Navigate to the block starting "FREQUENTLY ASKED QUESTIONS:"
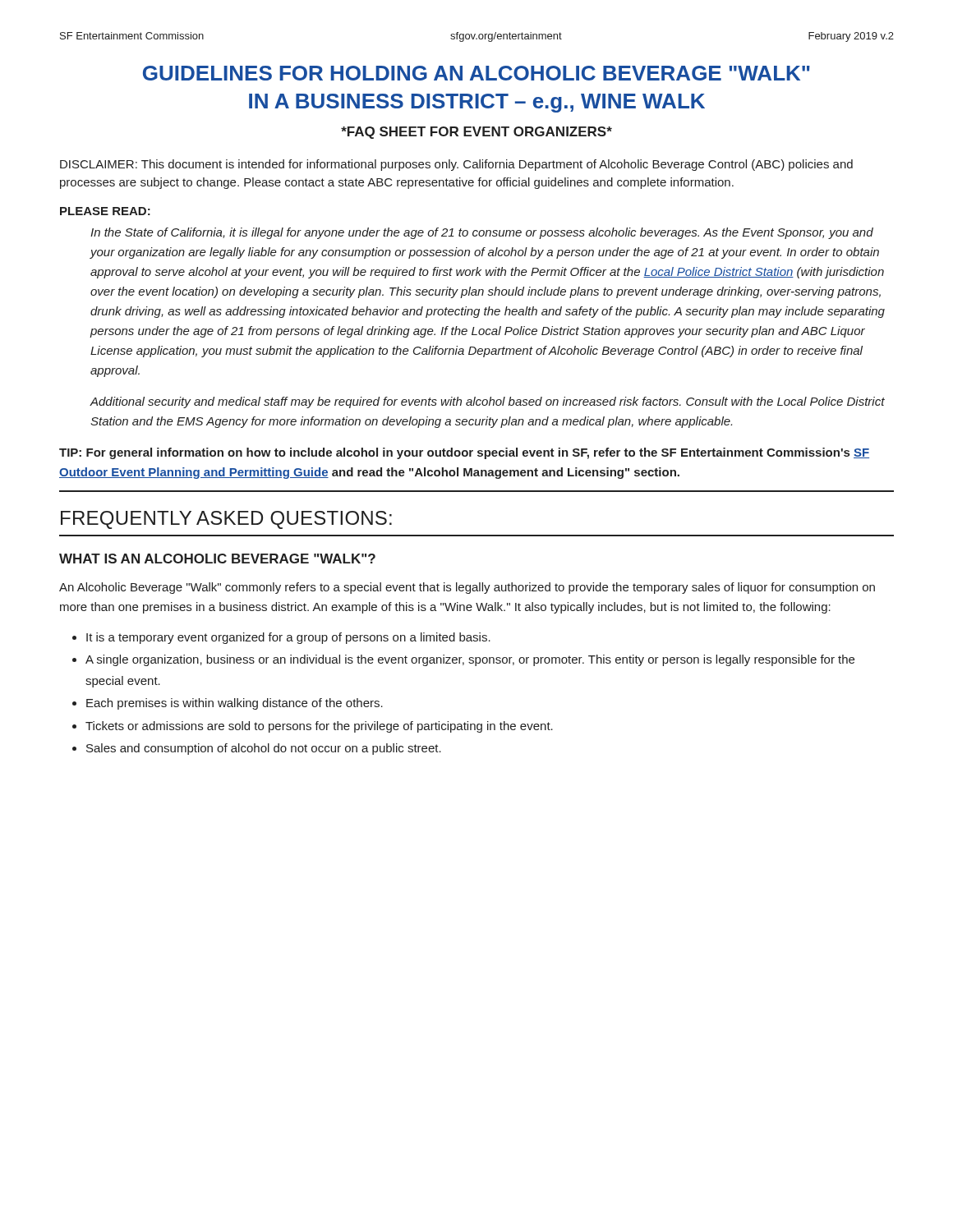Screen dimensions: 1232x953 [226, 518]
